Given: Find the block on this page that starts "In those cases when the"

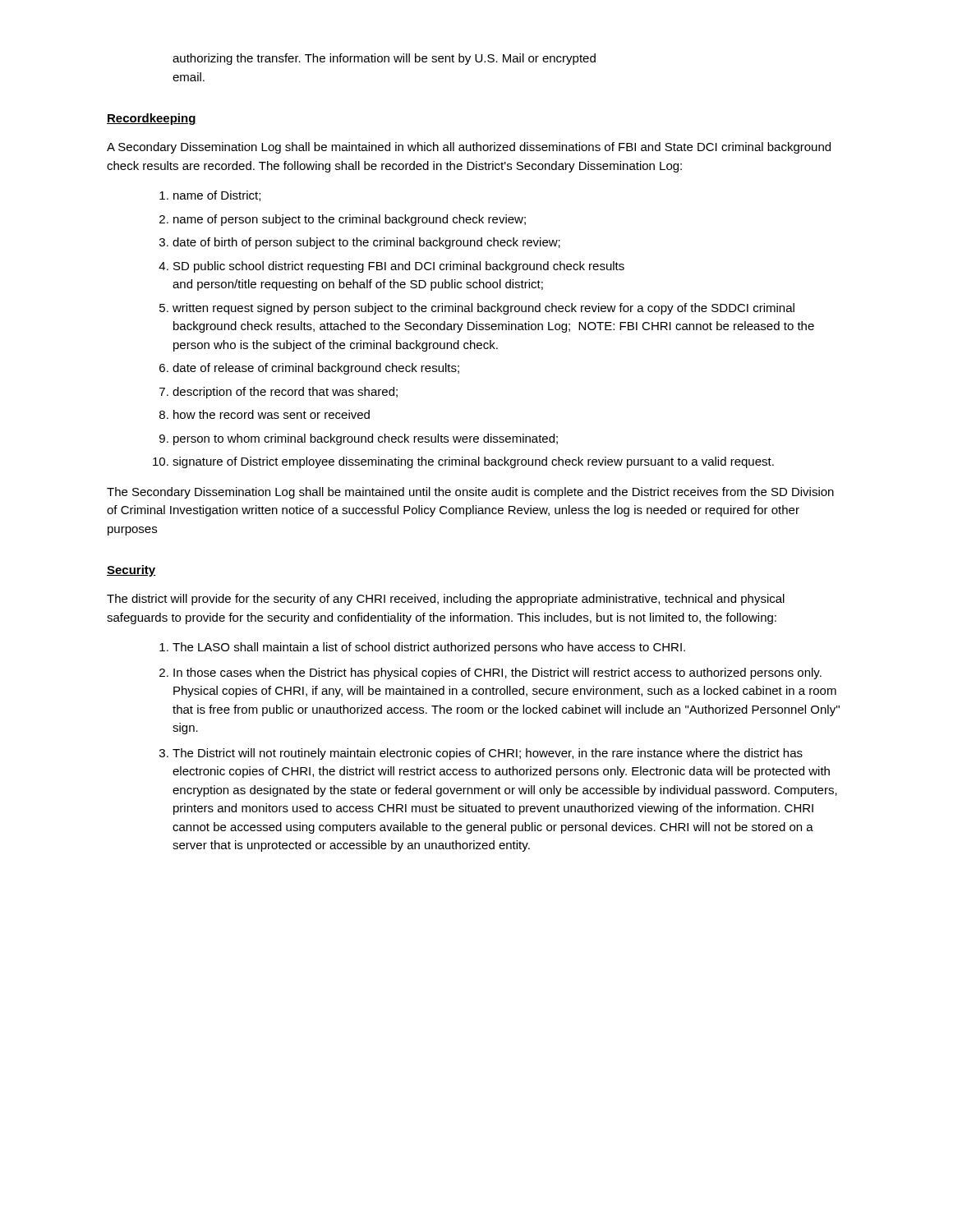Looking at the screenshot, I should (x=509, y=700).
